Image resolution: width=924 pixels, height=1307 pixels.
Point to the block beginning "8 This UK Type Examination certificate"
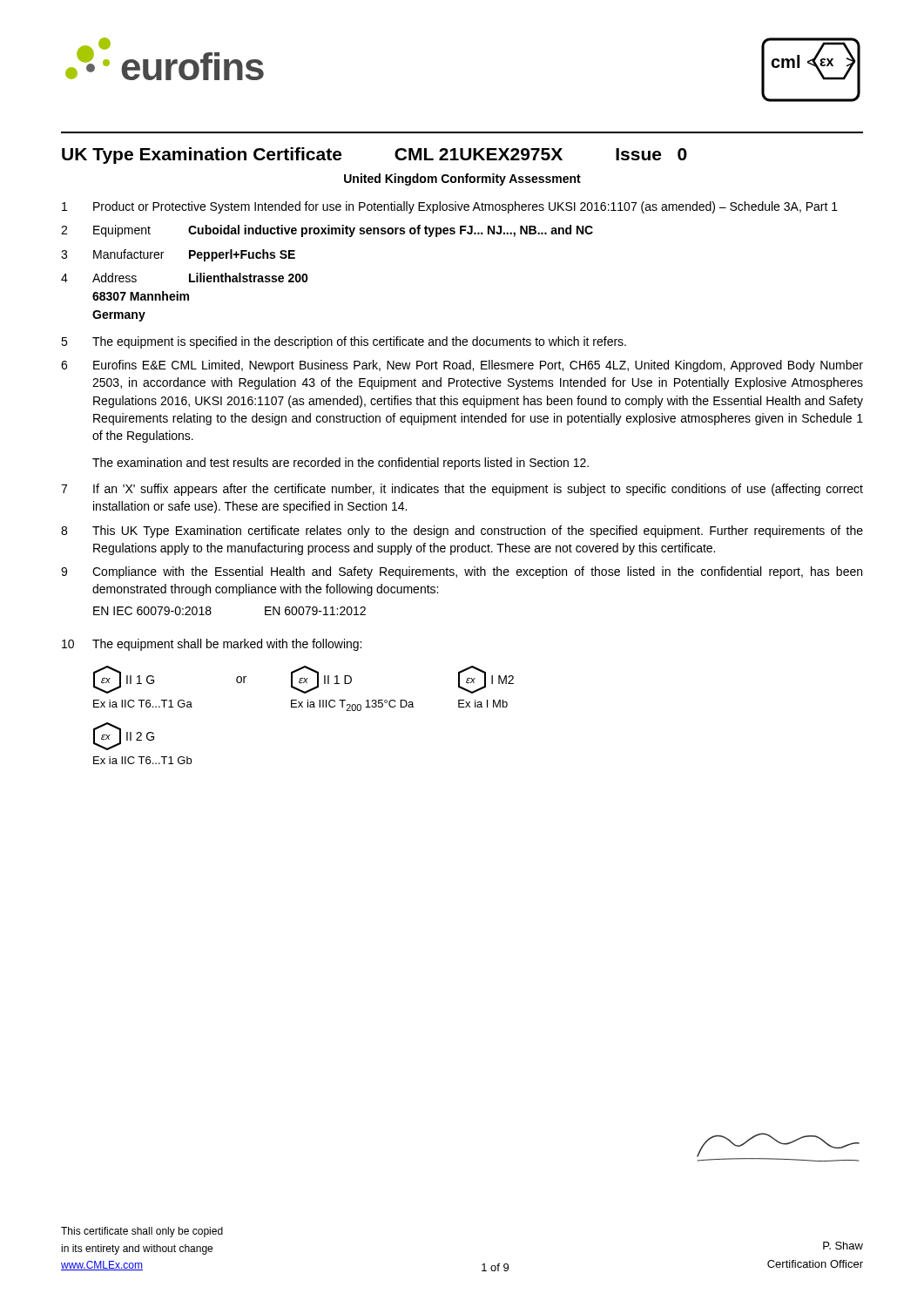click(462, 539)
